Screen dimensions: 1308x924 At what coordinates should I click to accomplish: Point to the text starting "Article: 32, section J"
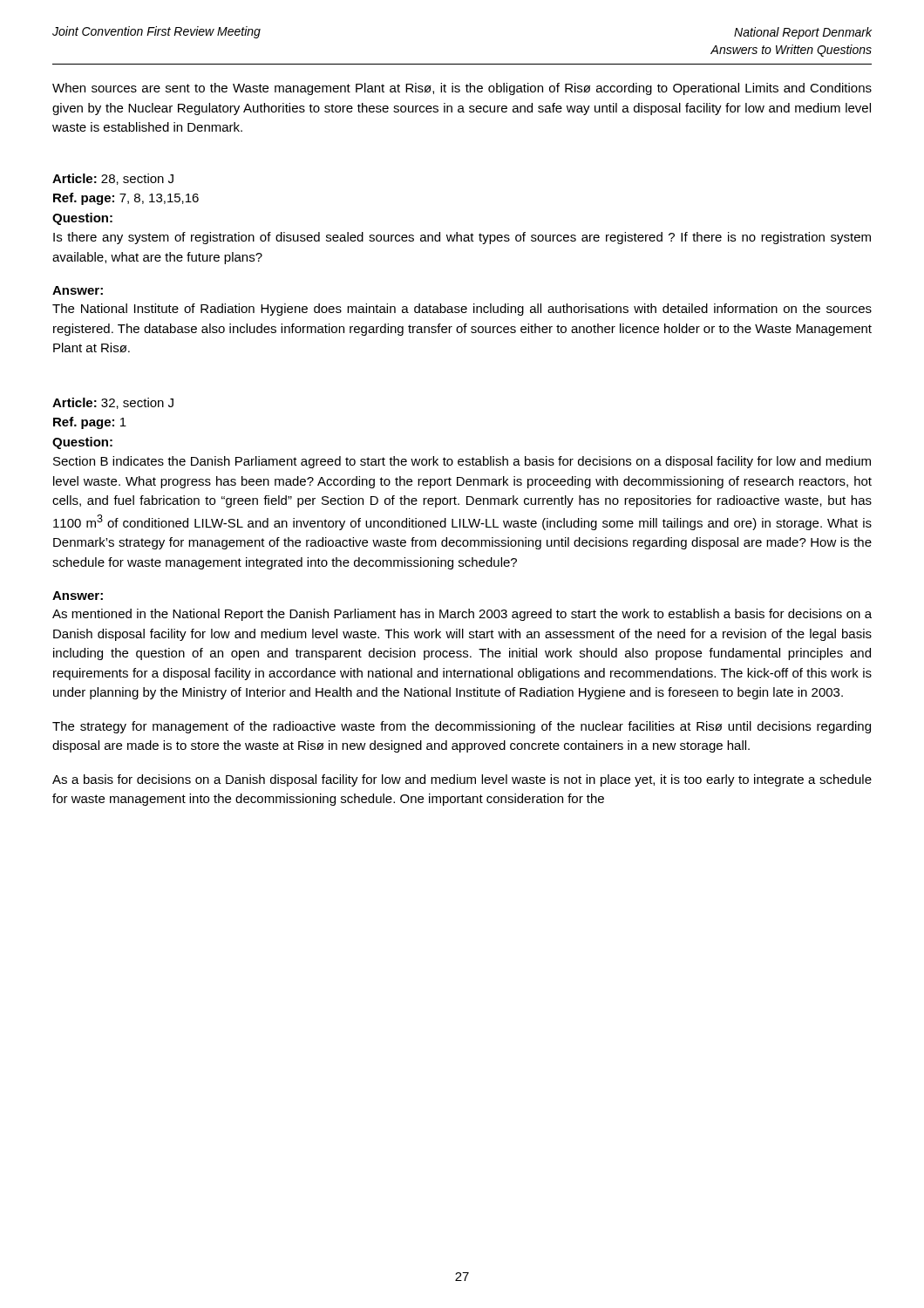462,482
